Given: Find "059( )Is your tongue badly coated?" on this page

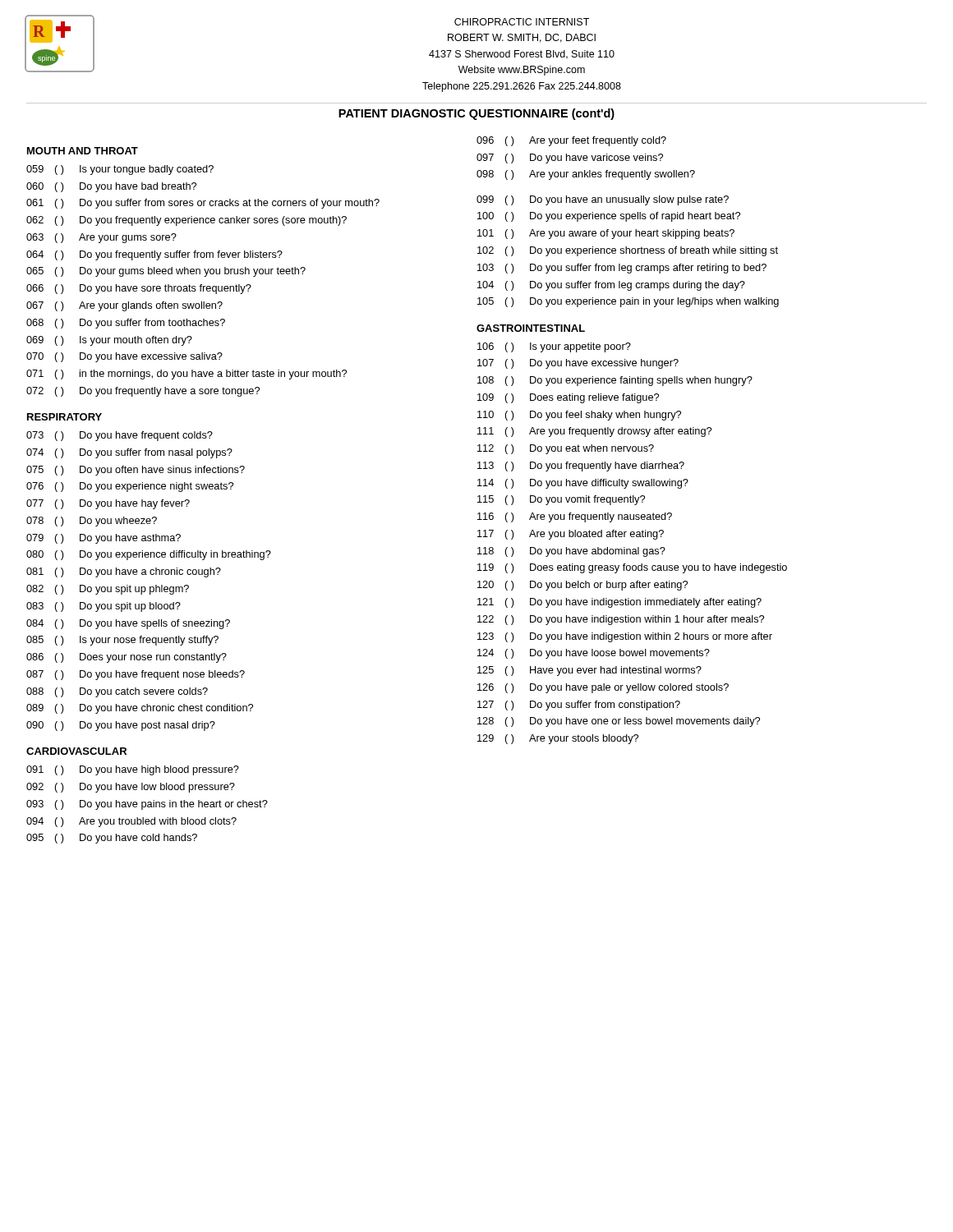Looking at the screenshot, I should click(120, 170).
